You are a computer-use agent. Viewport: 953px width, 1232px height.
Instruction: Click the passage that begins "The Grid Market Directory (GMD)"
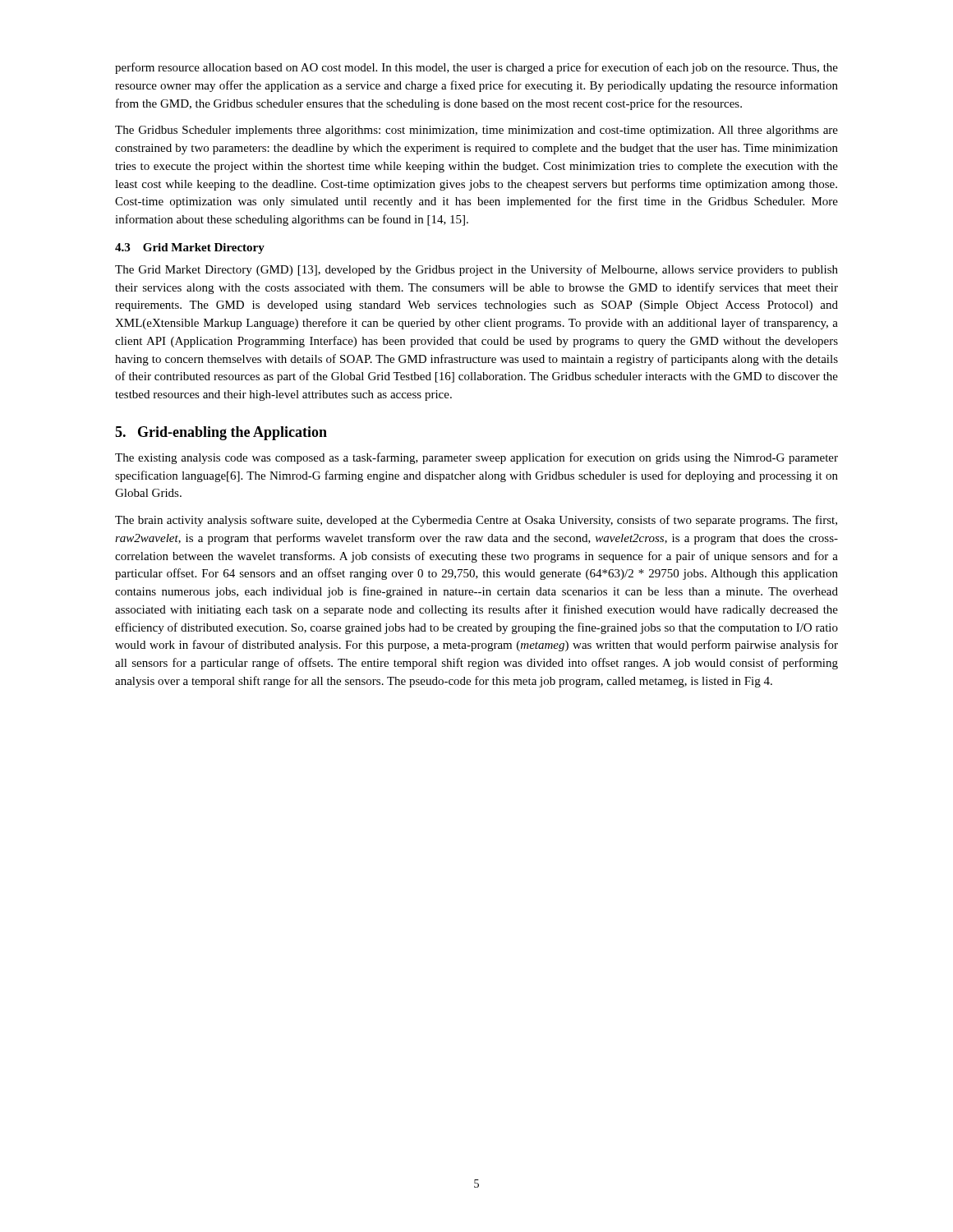pyautogui.click(x=476, y=332)
